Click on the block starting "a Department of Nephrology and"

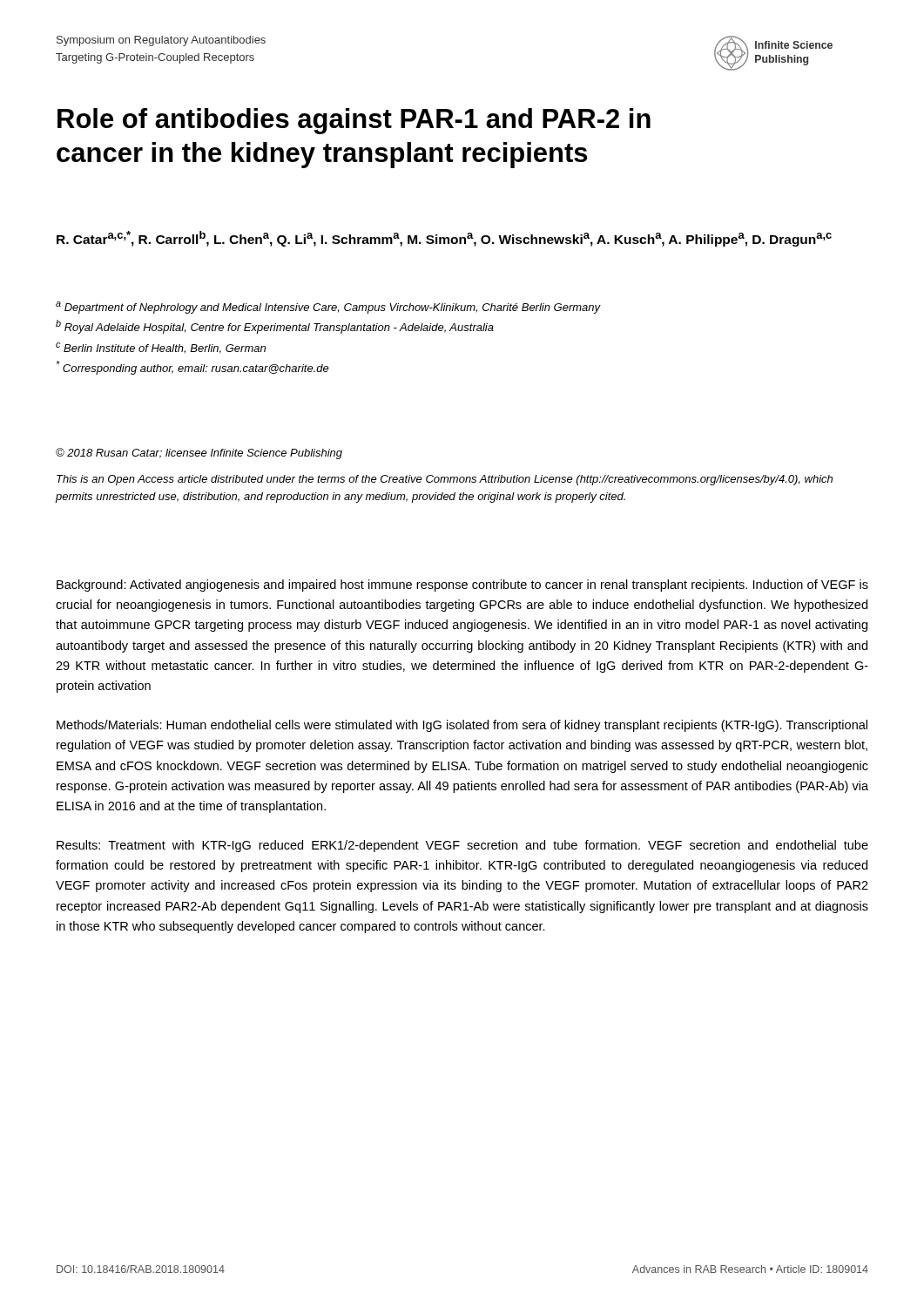[462, 337]
